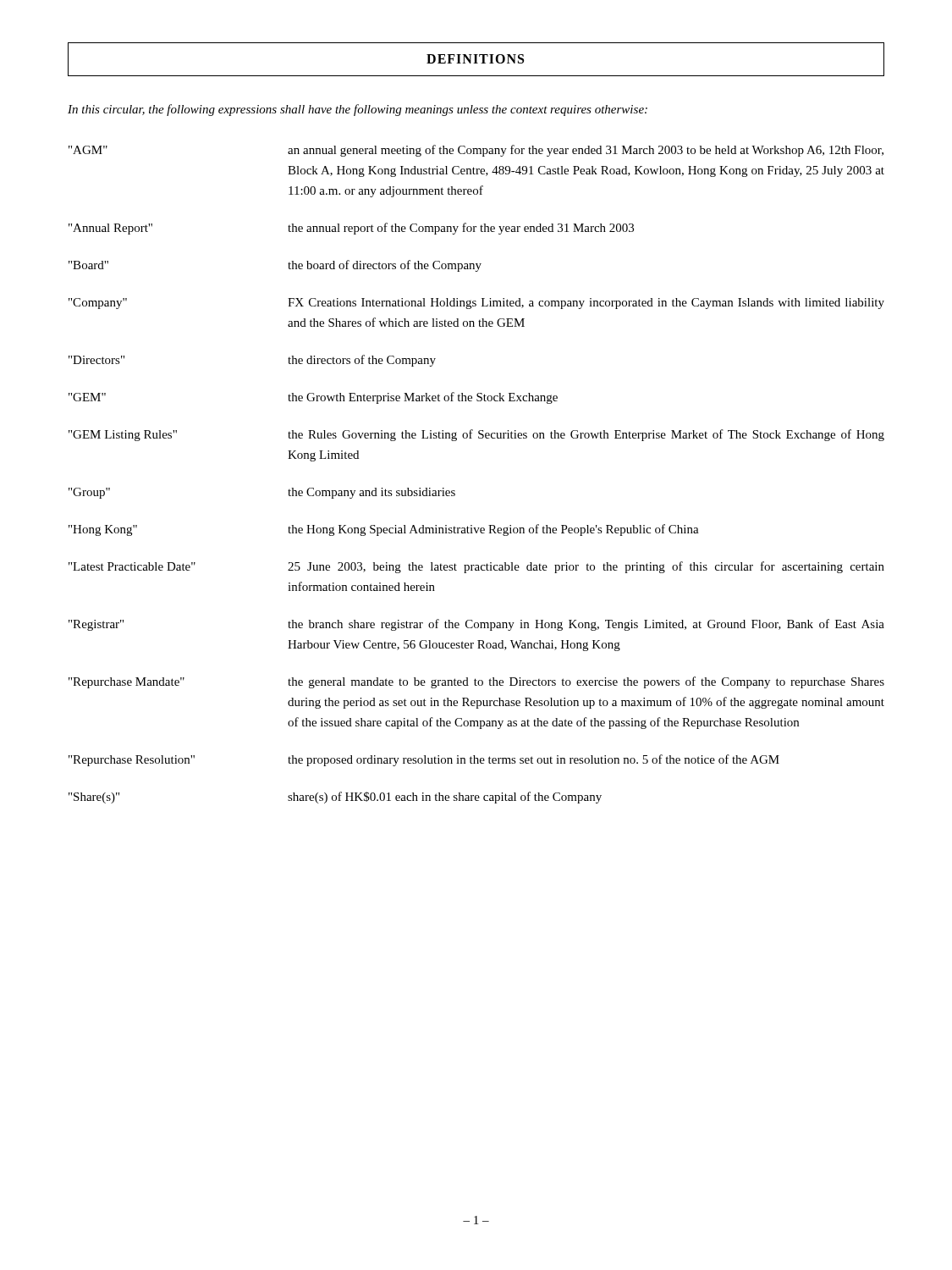Where is the passage that starts ""Hong Kong" the Hong Kong Special"?

(476, 529)
